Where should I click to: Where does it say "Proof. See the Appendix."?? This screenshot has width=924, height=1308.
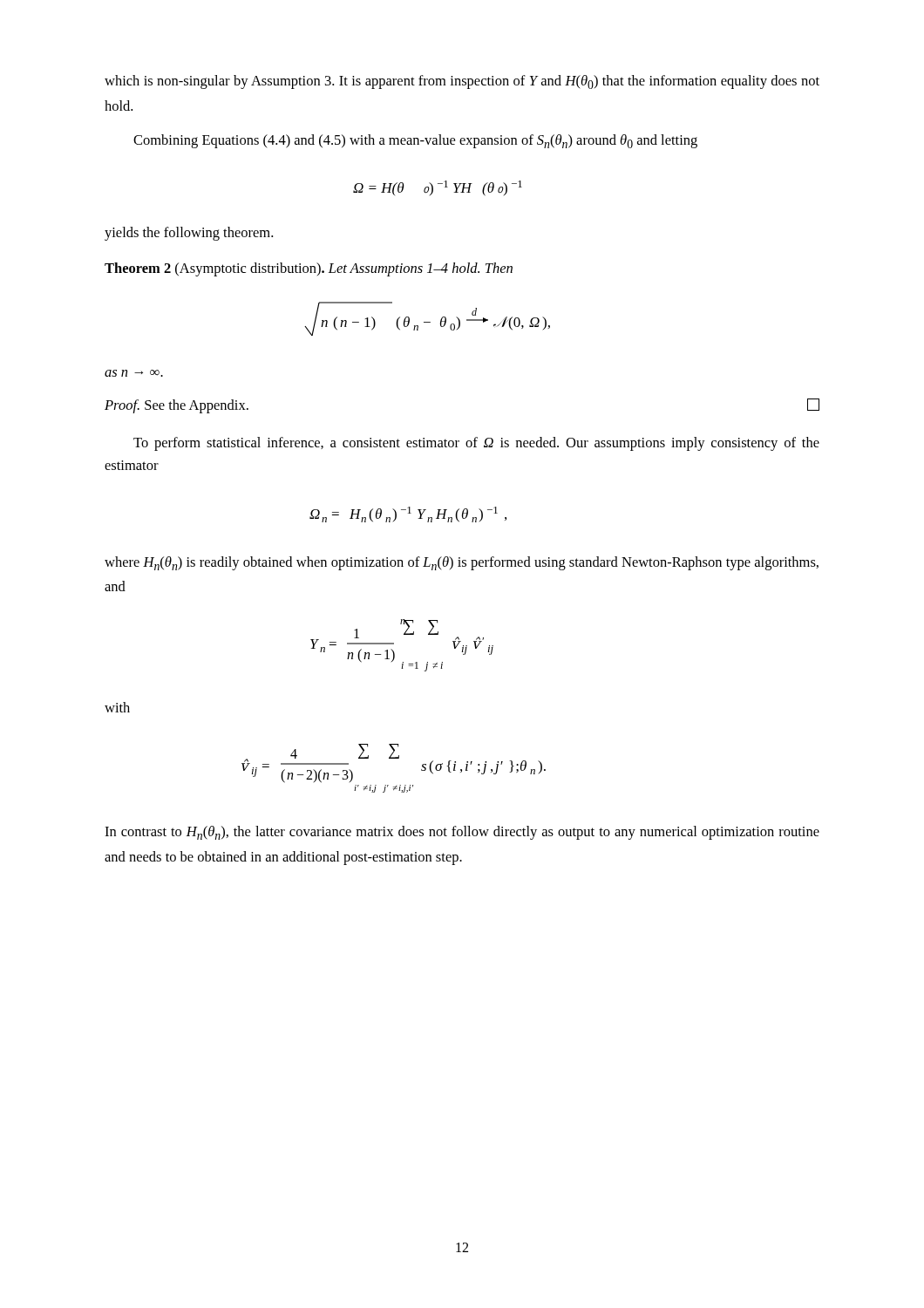click(177, 406)
